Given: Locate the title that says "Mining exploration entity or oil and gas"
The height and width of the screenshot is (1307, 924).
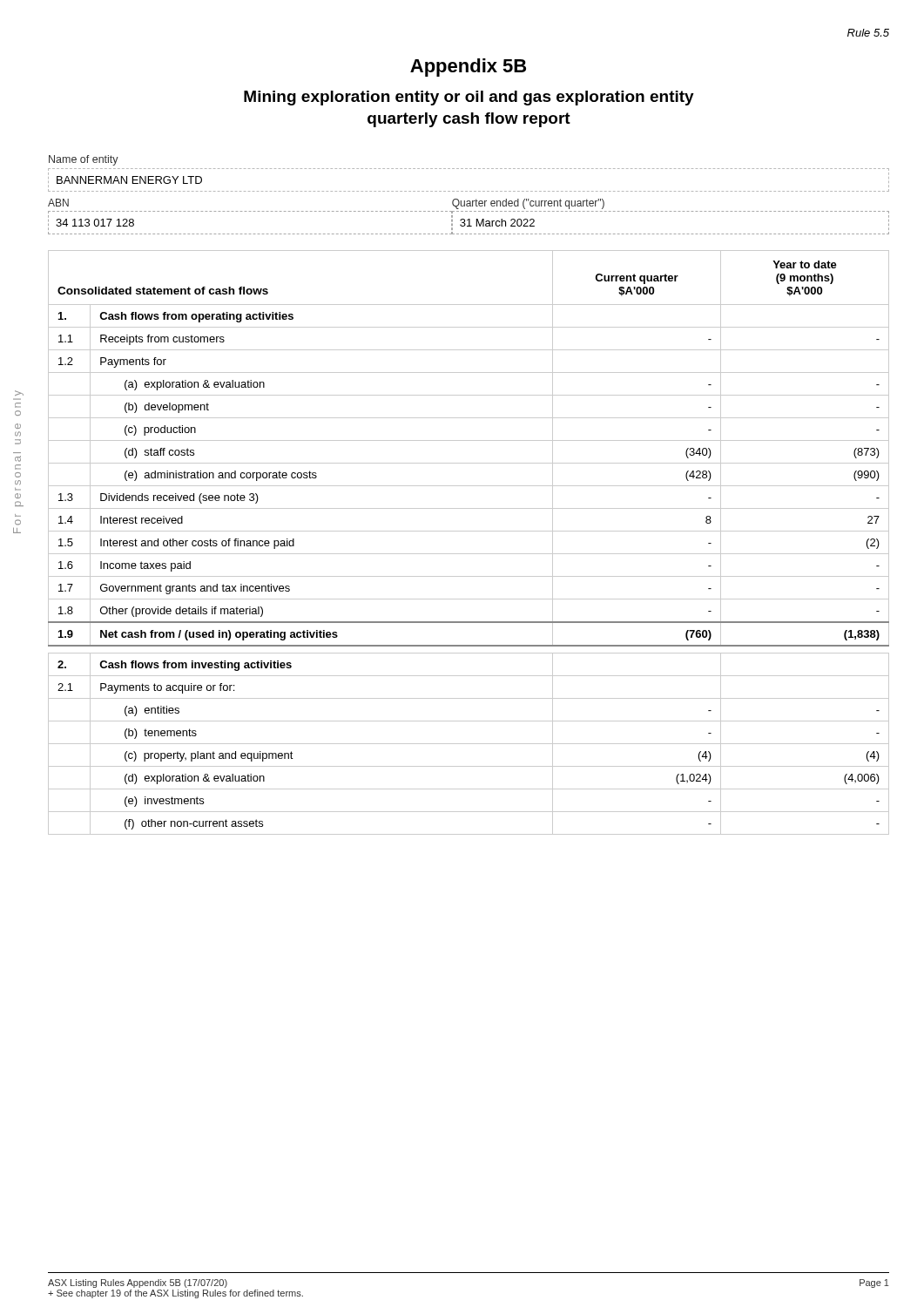Looking at the screenshot, I should [469, 107].
